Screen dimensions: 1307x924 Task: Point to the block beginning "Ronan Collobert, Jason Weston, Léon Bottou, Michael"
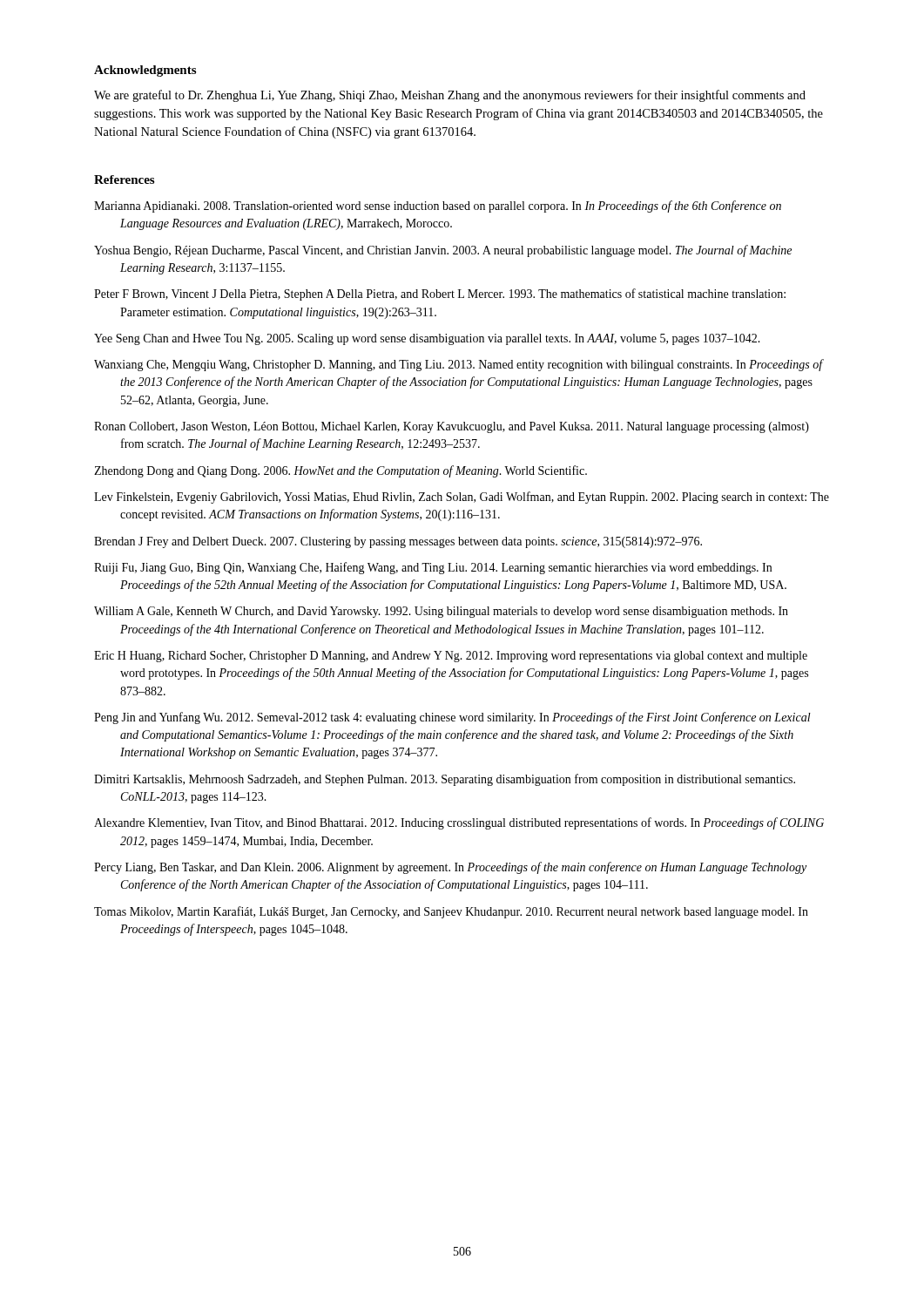click(x=451, y=435)
